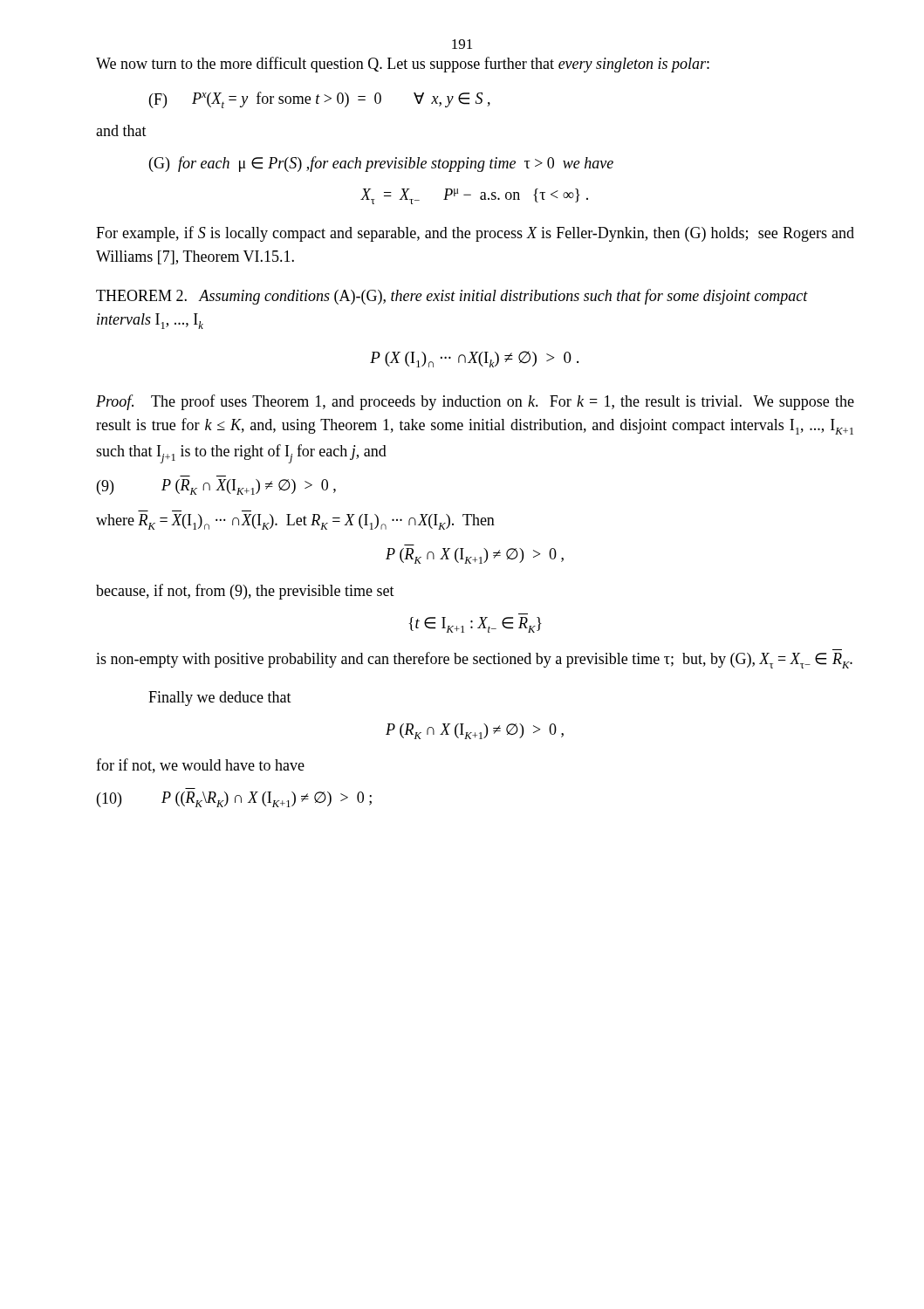The width and height of the screenshot is (924, 1309).
Task: Where is the formula that starts "P (X (I1)∩ ···"?
Action: [475, 359]
